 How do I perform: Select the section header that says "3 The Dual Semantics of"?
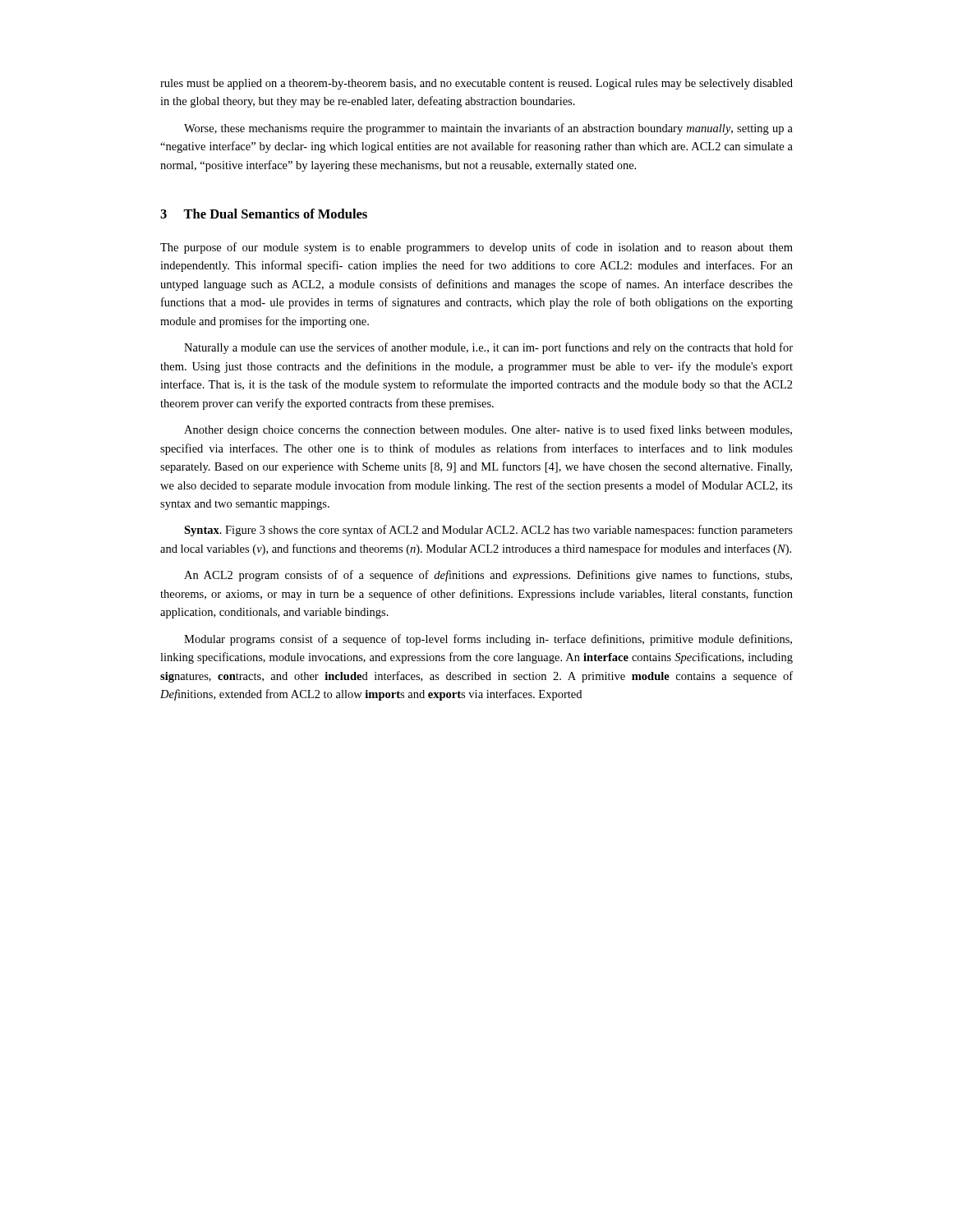tap(264, 214)
